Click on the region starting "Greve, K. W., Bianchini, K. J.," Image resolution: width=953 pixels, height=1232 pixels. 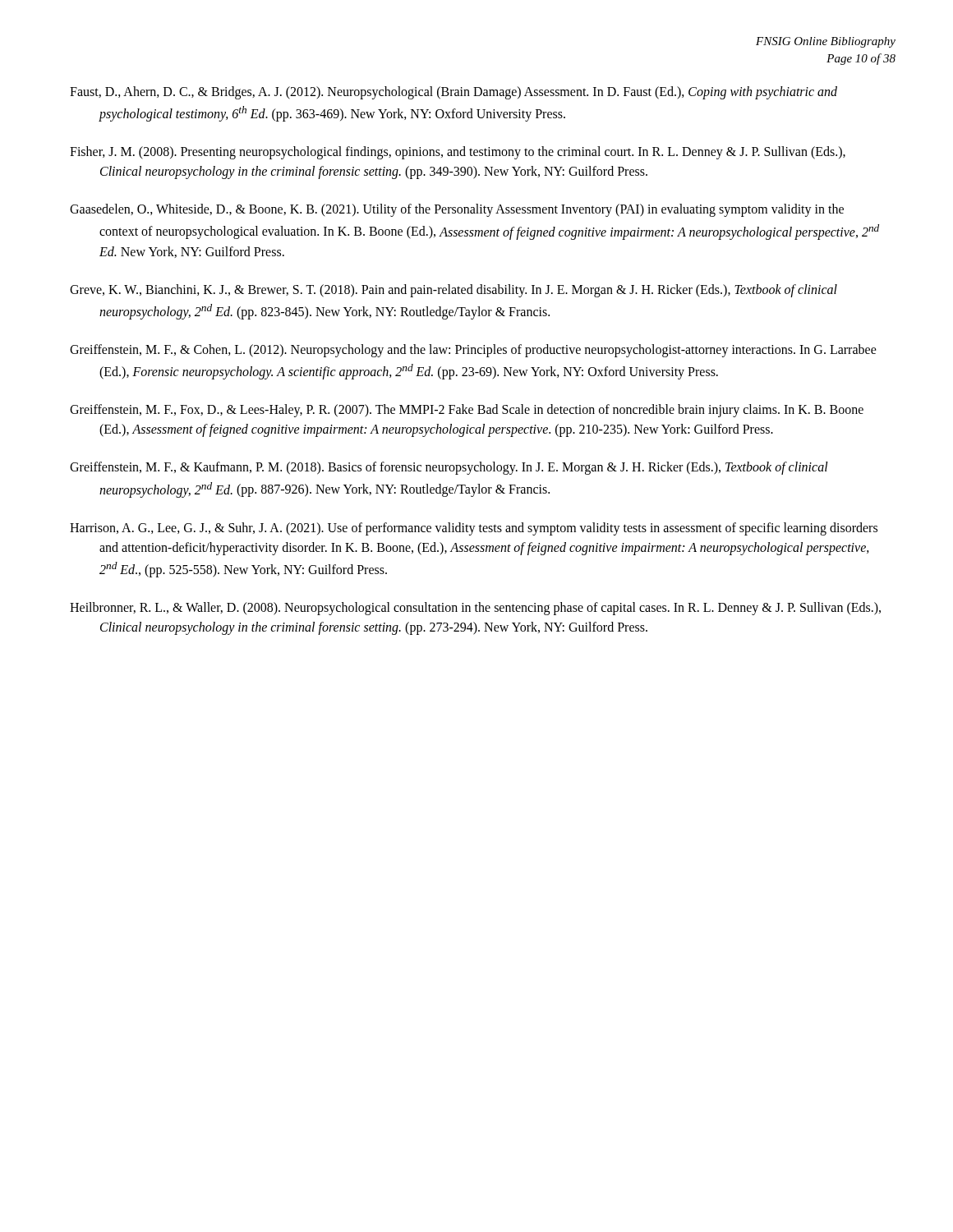tap(454, 300)
